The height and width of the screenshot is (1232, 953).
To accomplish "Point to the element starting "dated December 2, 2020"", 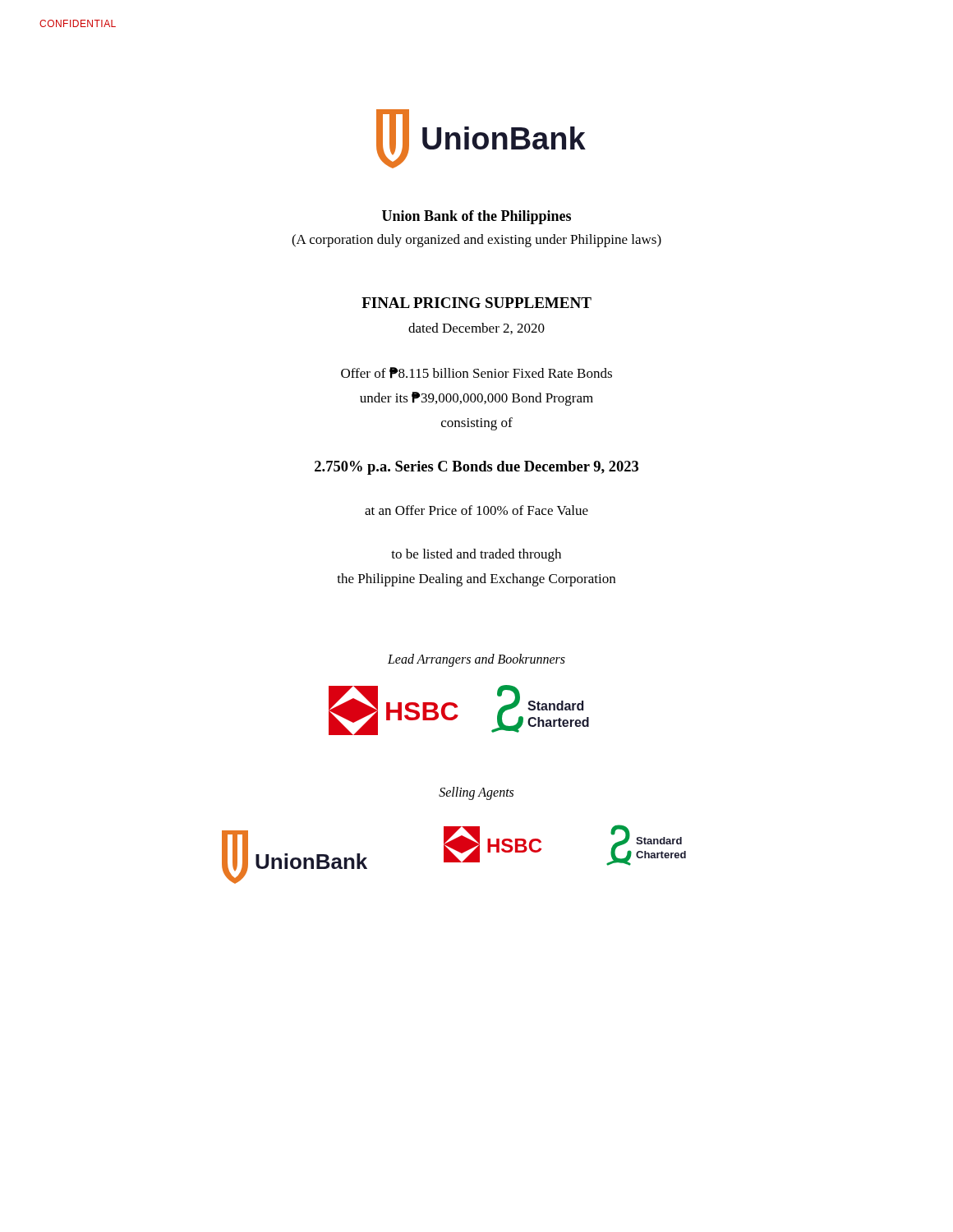I will (x=476, y=328).
